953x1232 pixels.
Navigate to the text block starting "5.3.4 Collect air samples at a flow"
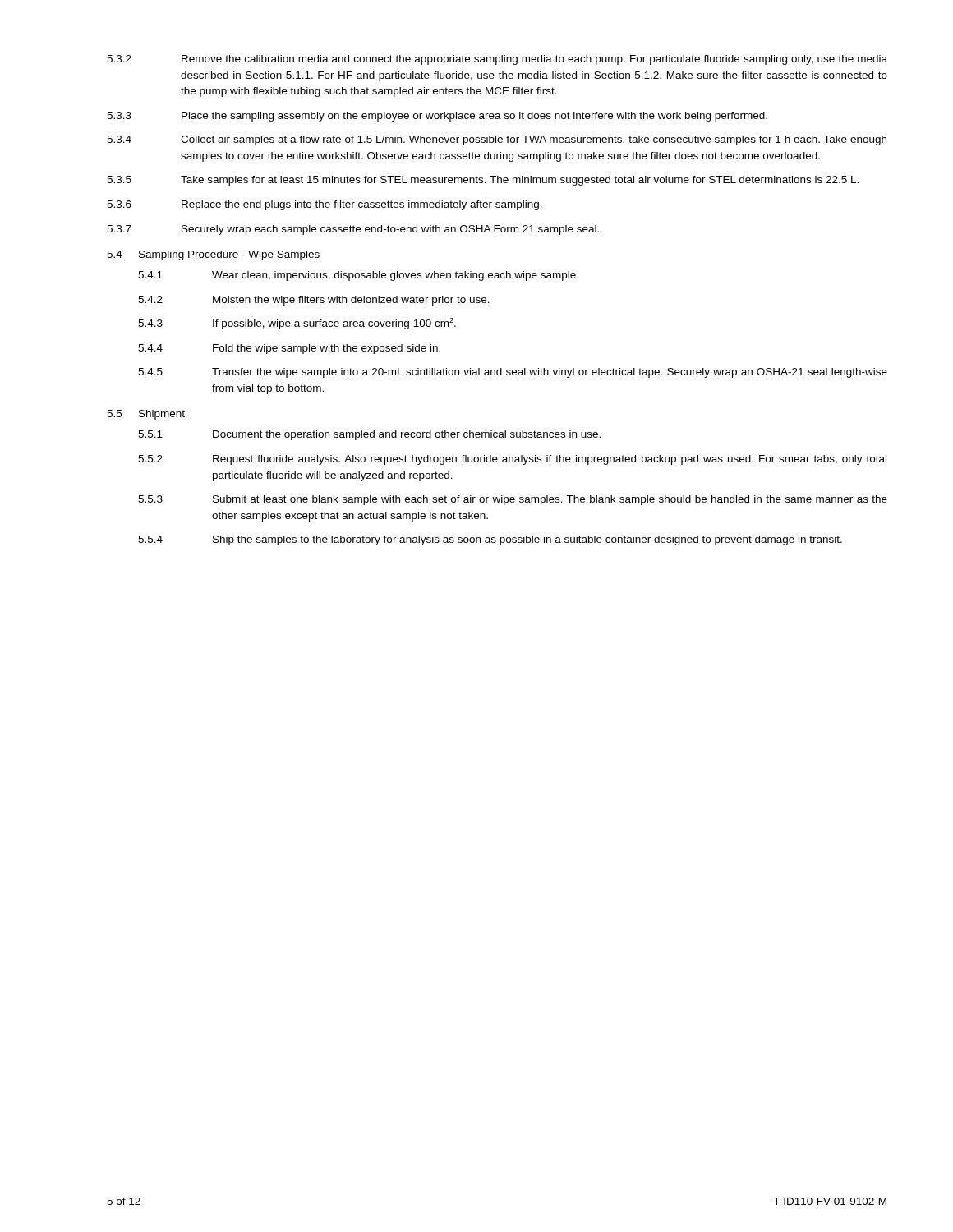497,148
